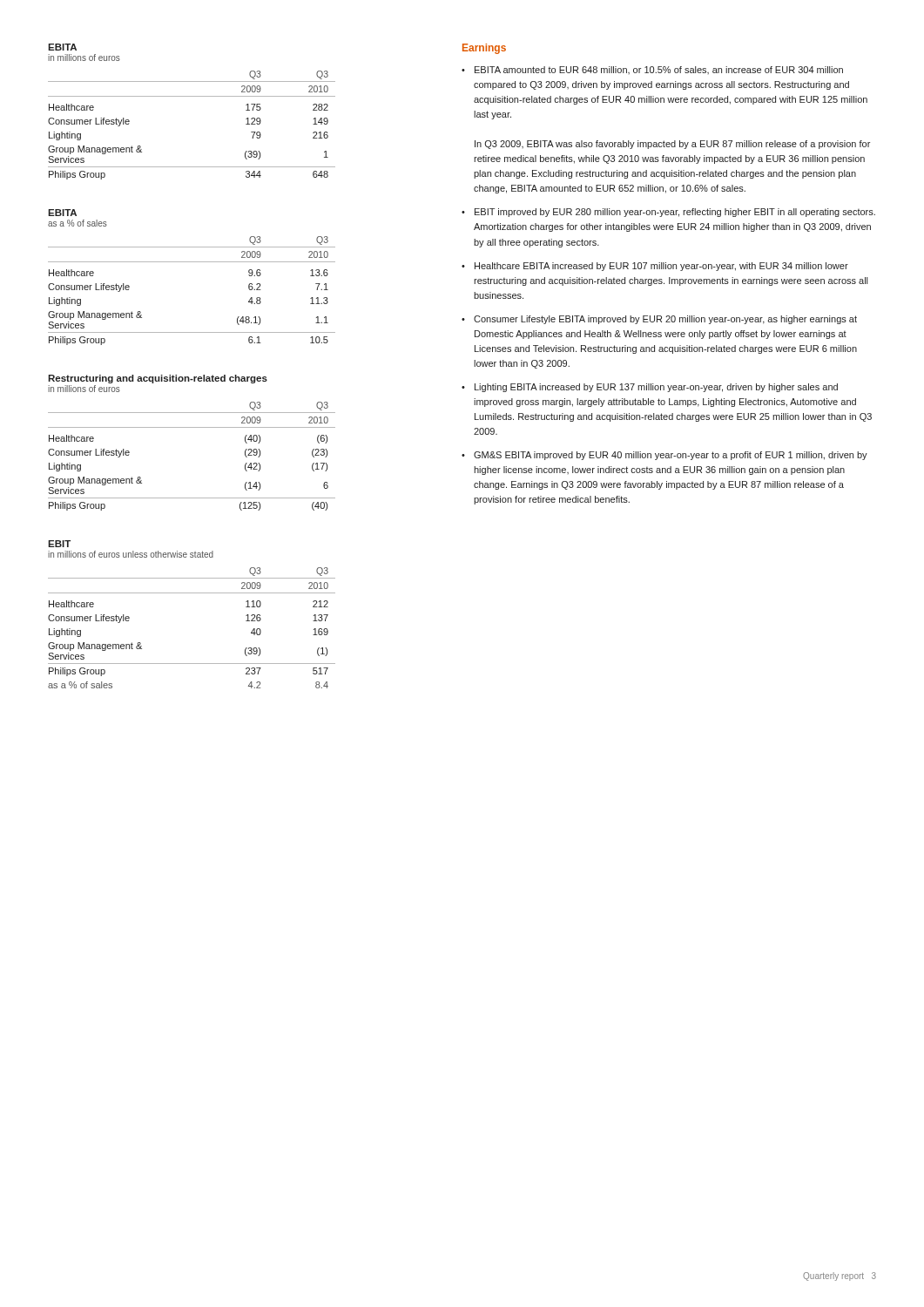Locate the section header containing "Restructuring and acquisition-related"
The width and height of the screenshot is (924, 1307).
157,378
